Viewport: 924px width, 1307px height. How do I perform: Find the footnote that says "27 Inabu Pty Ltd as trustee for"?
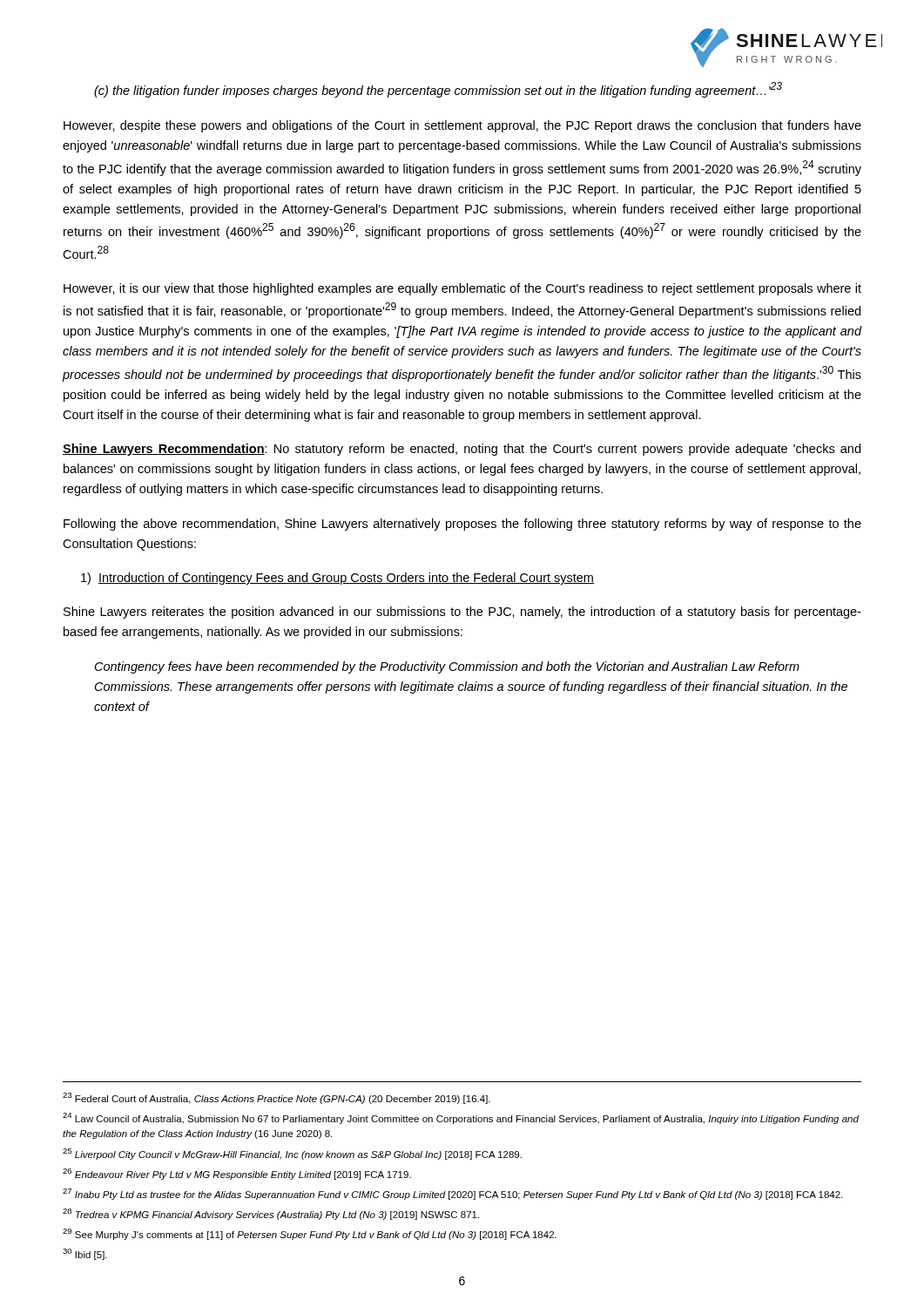coord(453,1193)
